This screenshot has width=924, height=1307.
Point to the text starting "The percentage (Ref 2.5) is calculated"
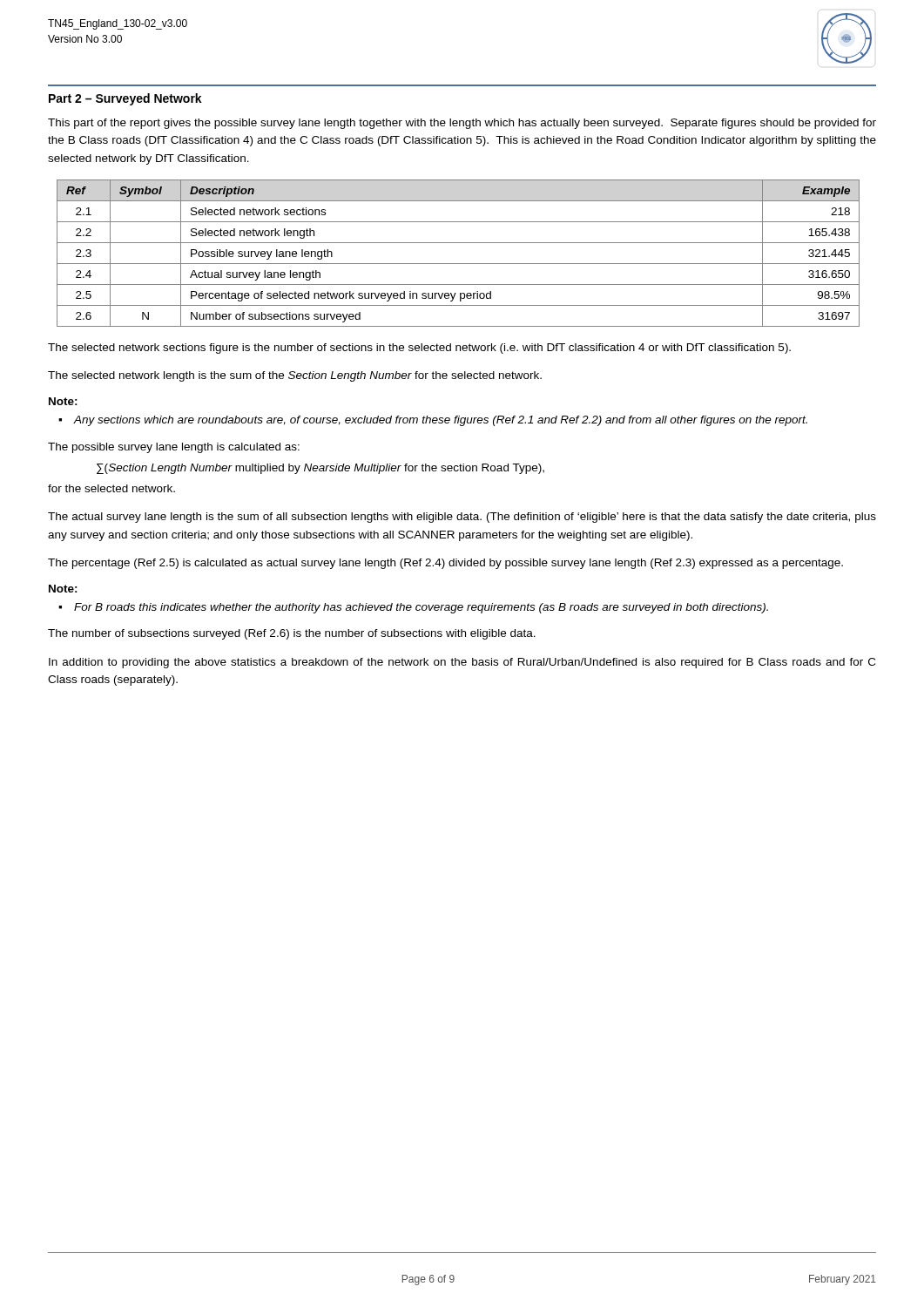pyautogui.click(x=446, y=562)
